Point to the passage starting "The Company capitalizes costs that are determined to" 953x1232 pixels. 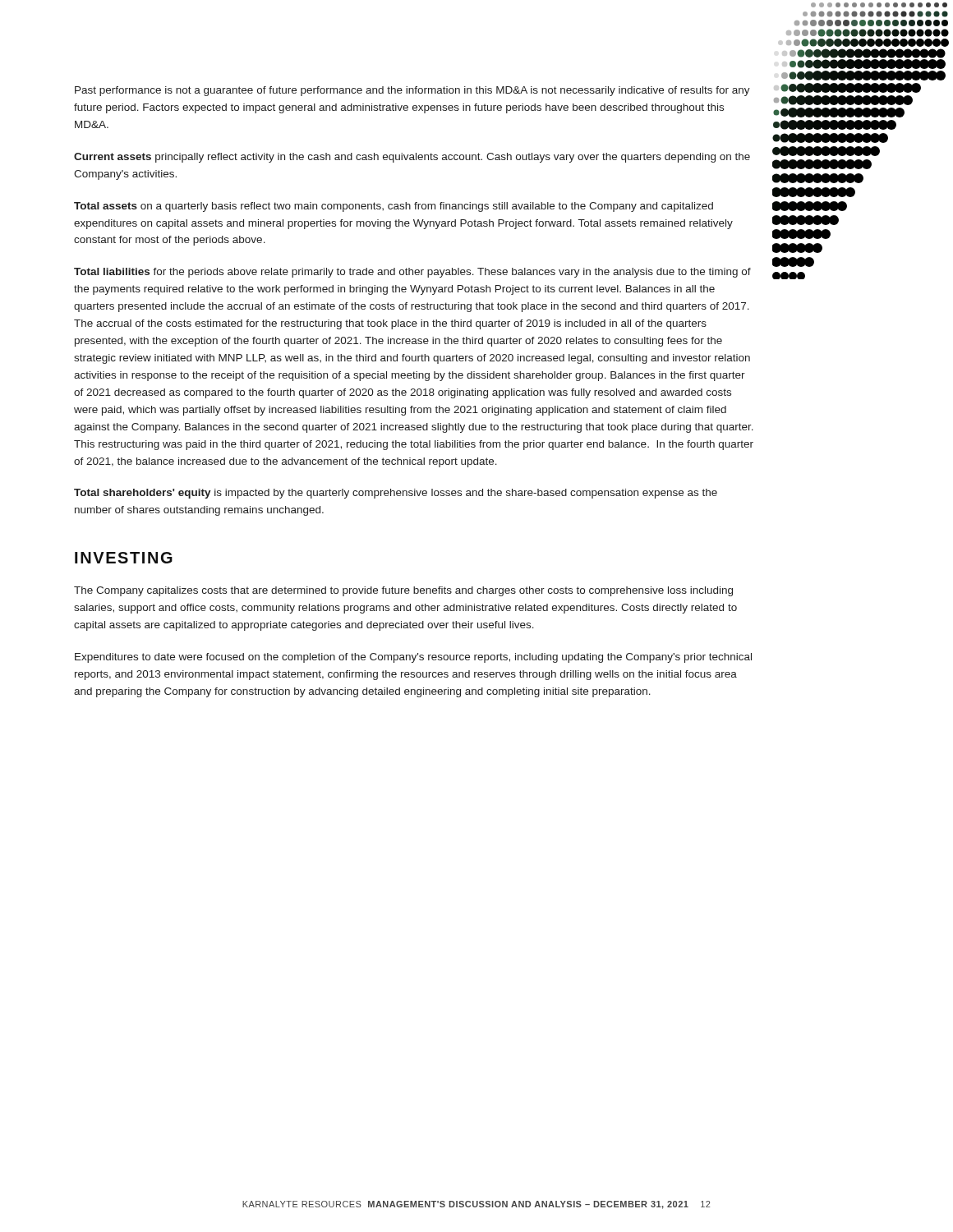[406, 608]
